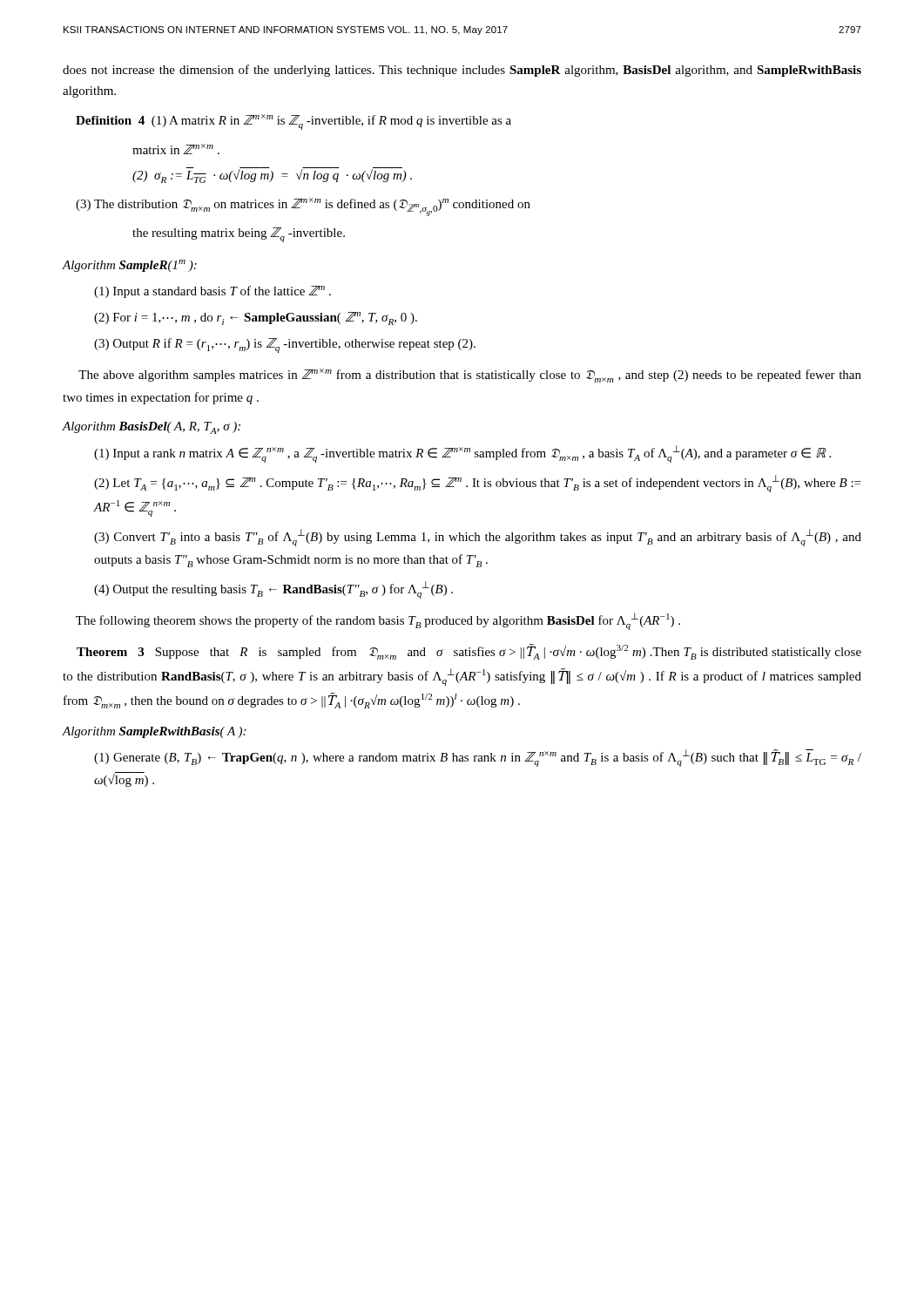This screenshot has height=1307, width=924.
Task: Where is the passage that starts "(1) Generate (B, TB) ←"?
Action: (x=478, y=767)
